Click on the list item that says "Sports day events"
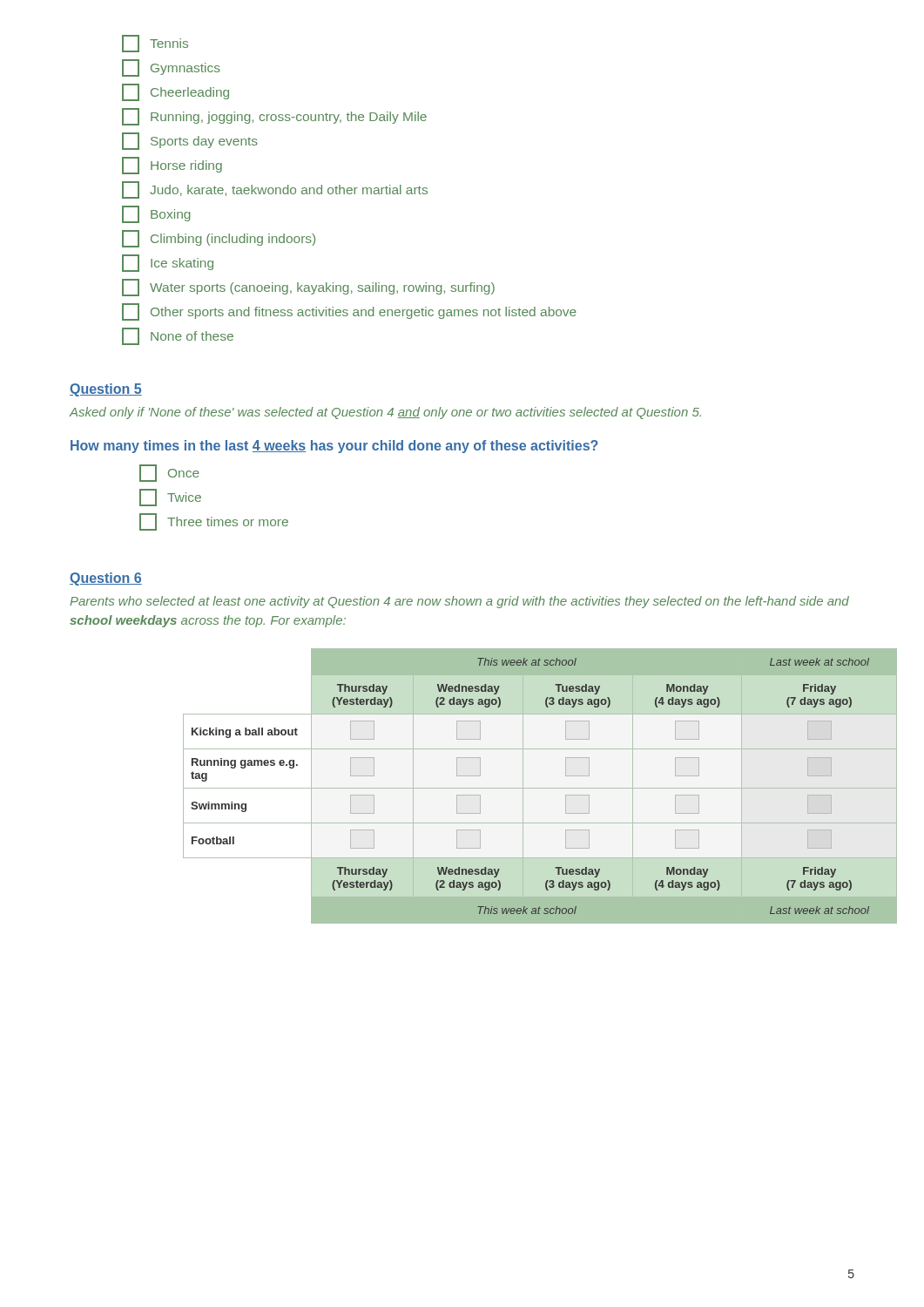Viewport: 924px width, 1307px height. pos(190,141)
